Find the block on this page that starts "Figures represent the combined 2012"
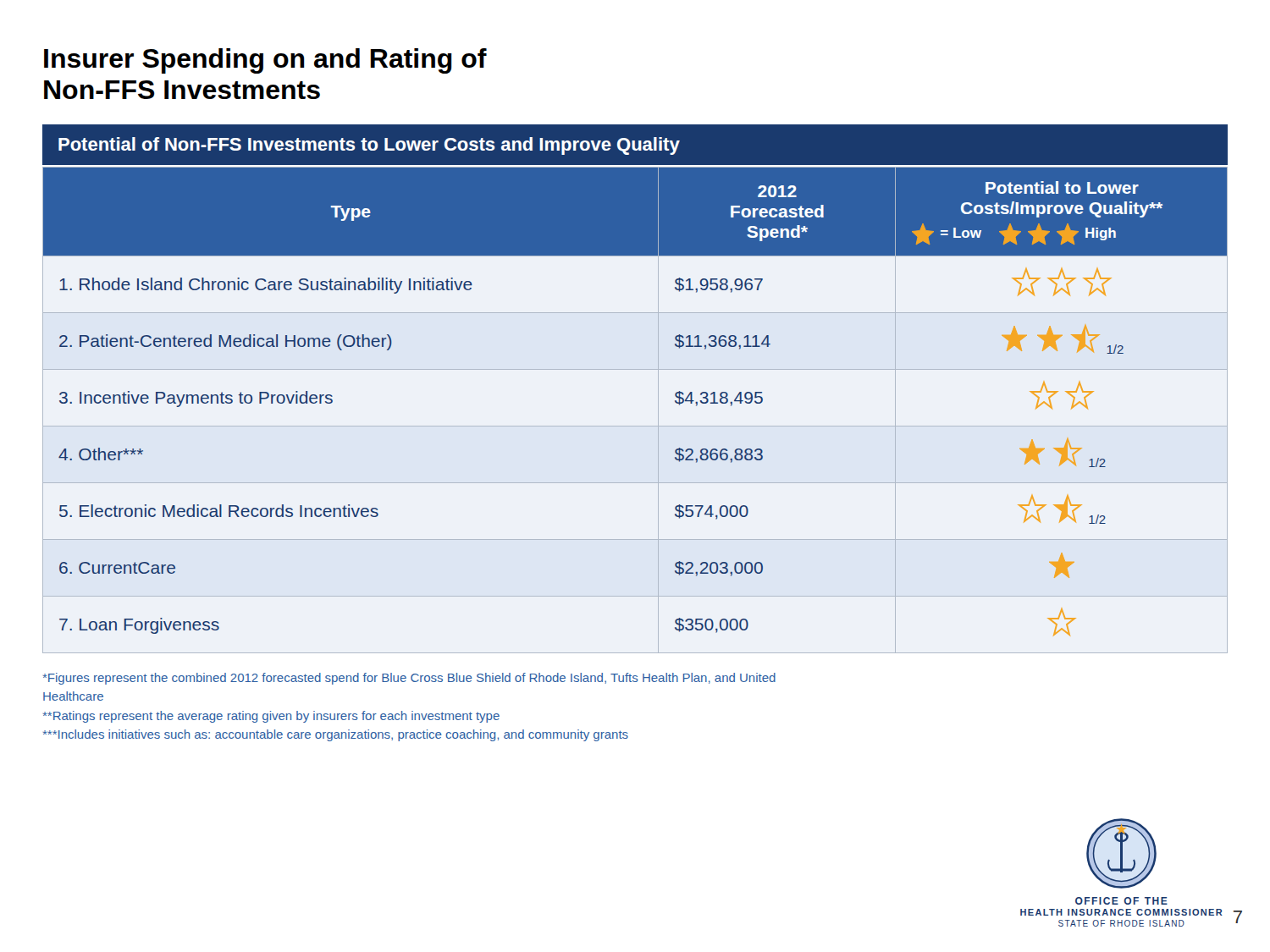The image size is (1270, 952). pyautogui.click(x=409, y=706)
